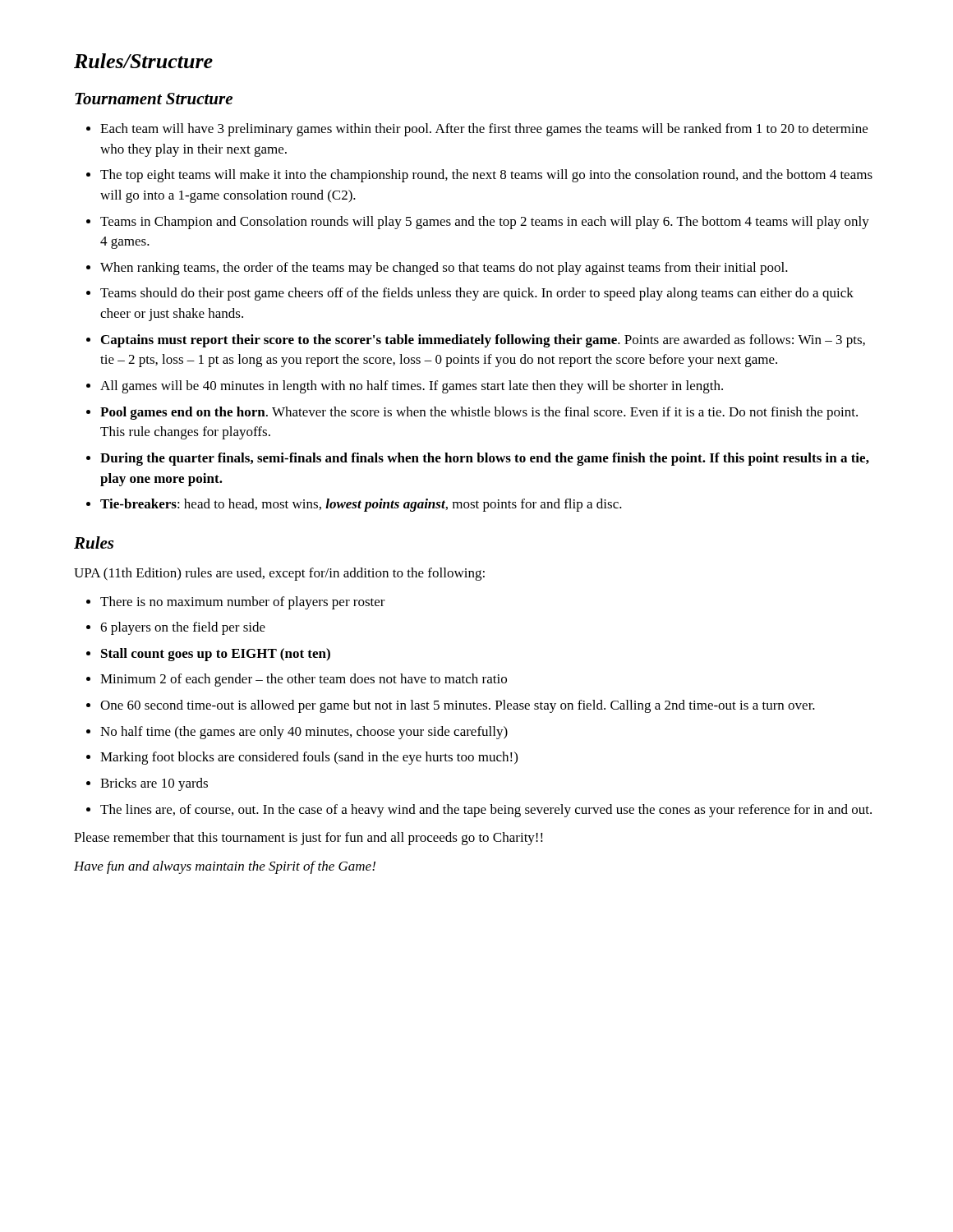The width and height of the screenshot is (953, 1232).
Task: Select the list item that says "No half time (the games"
Action: click(x=304, y=731)
